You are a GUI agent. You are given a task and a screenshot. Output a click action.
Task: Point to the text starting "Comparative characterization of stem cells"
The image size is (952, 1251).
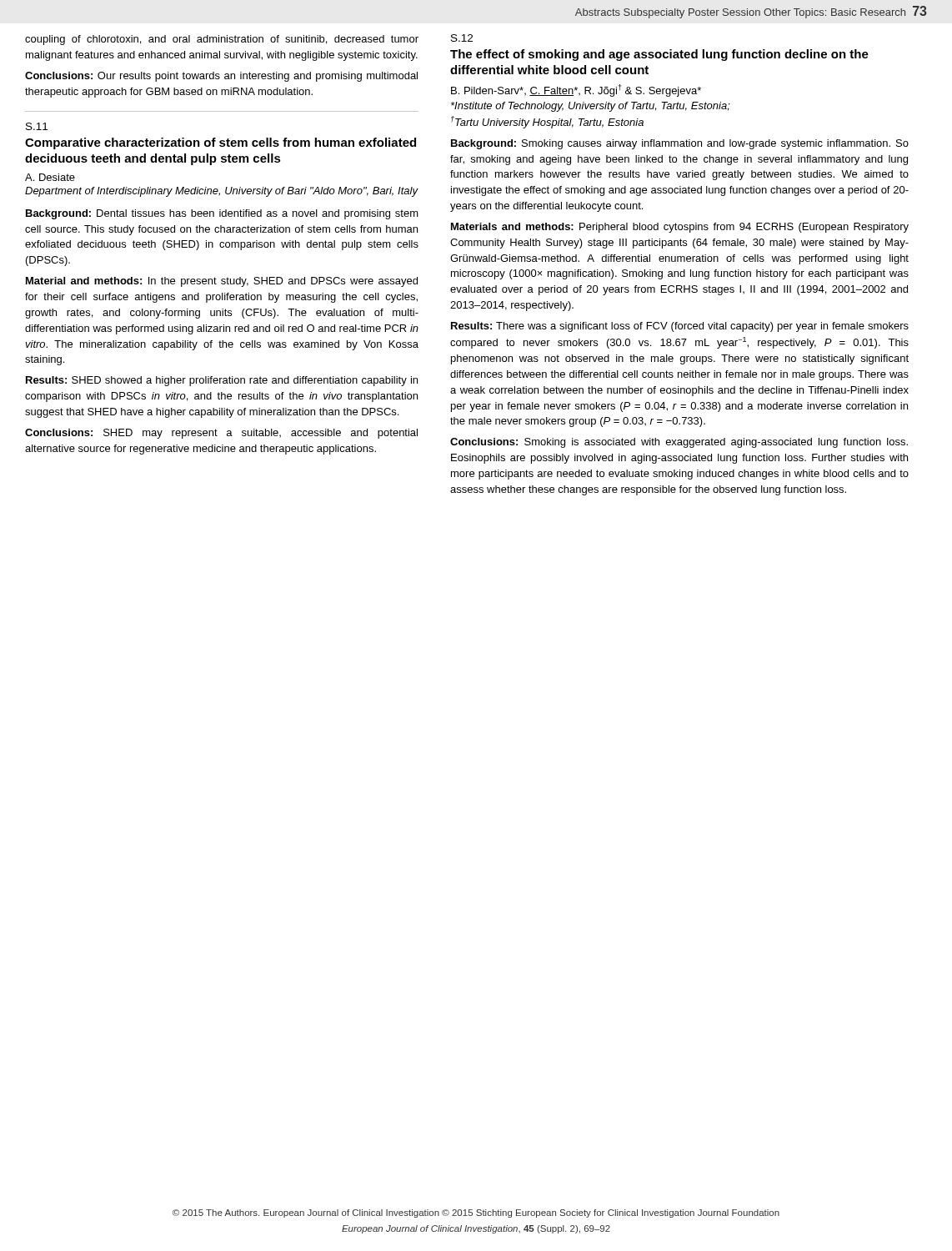(x=221, y=150)
